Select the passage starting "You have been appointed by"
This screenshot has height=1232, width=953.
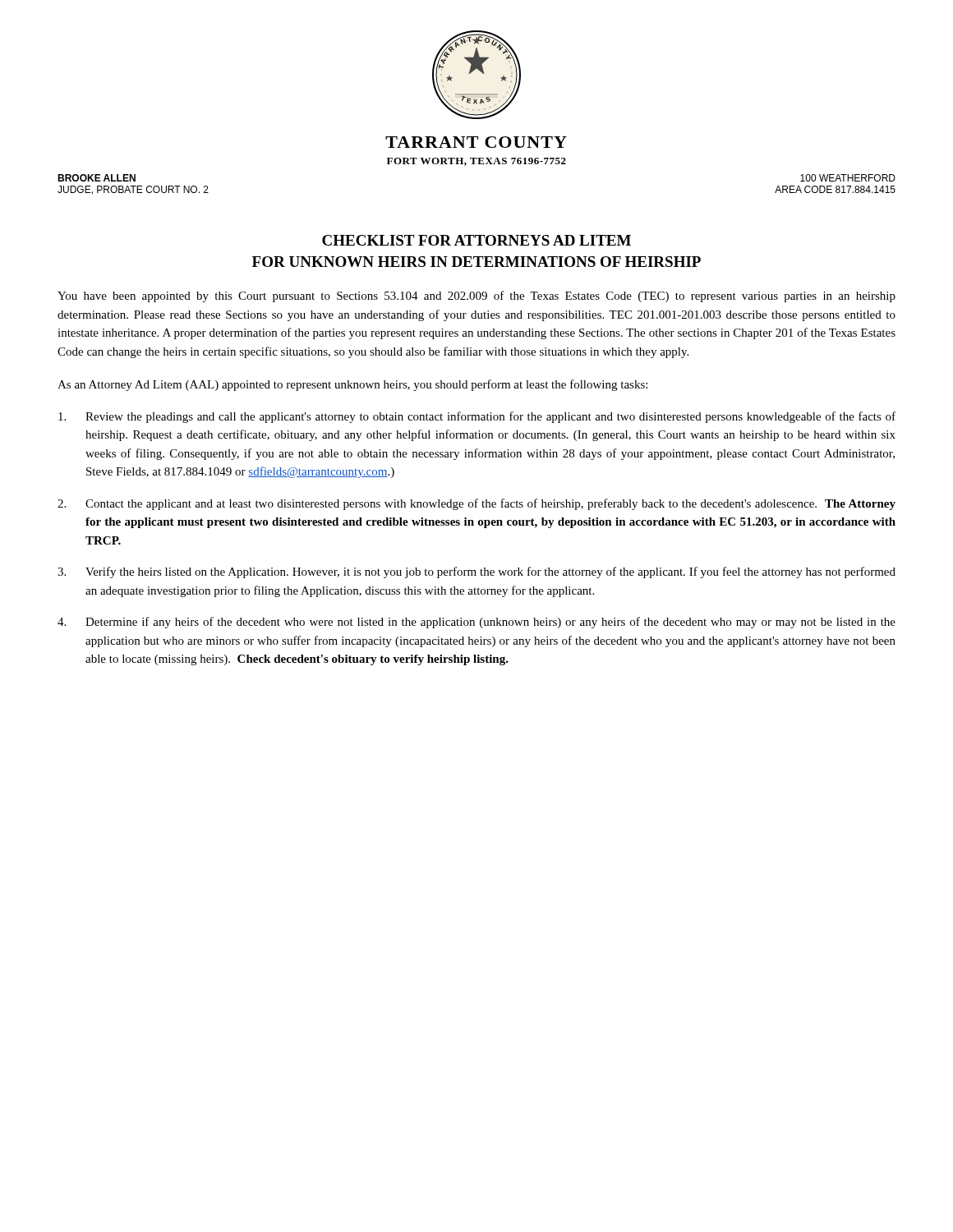(x=476, y=324)
